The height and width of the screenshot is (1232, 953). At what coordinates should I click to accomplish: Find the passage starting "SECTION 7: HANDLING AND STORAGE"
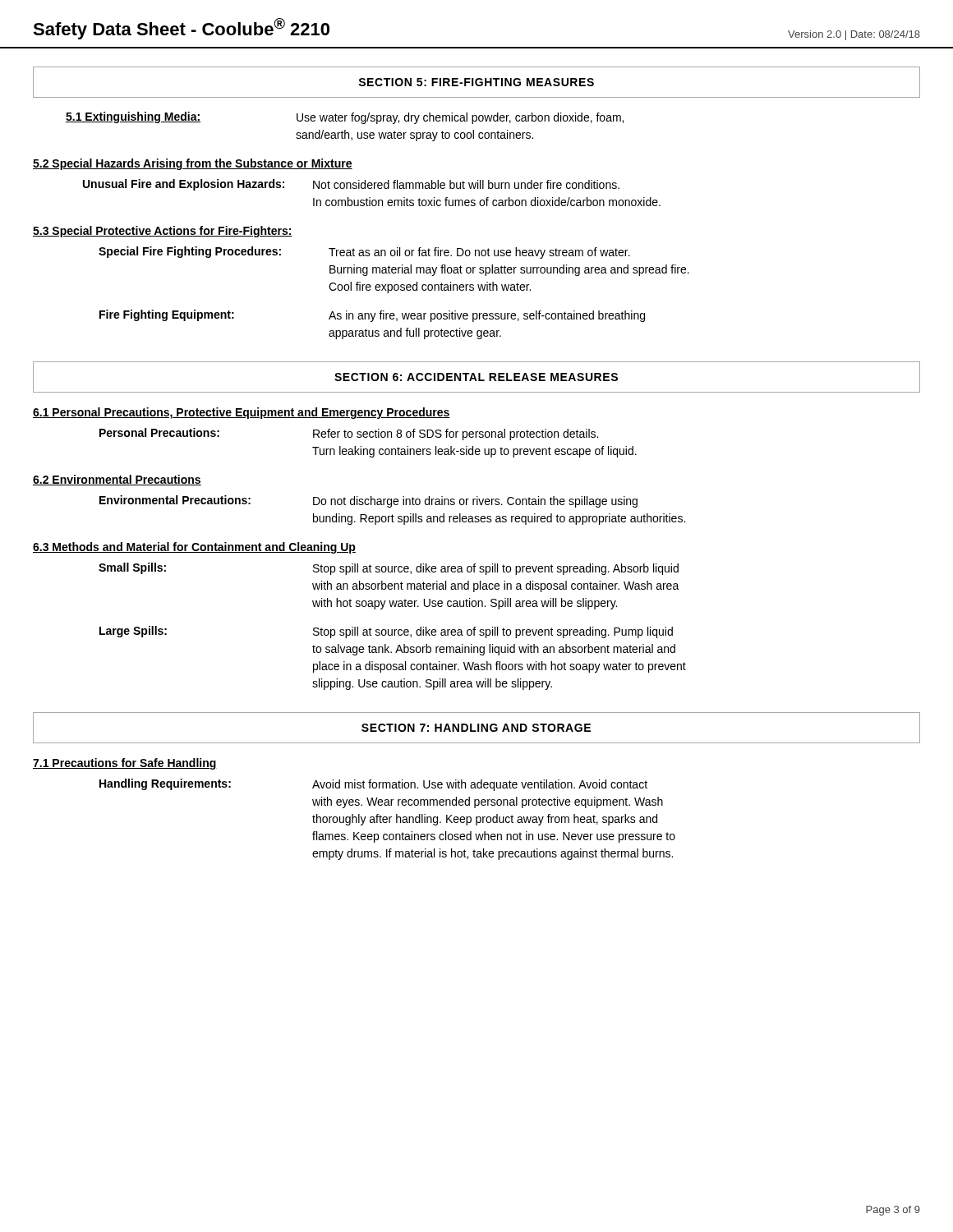(x=476, y=728)
